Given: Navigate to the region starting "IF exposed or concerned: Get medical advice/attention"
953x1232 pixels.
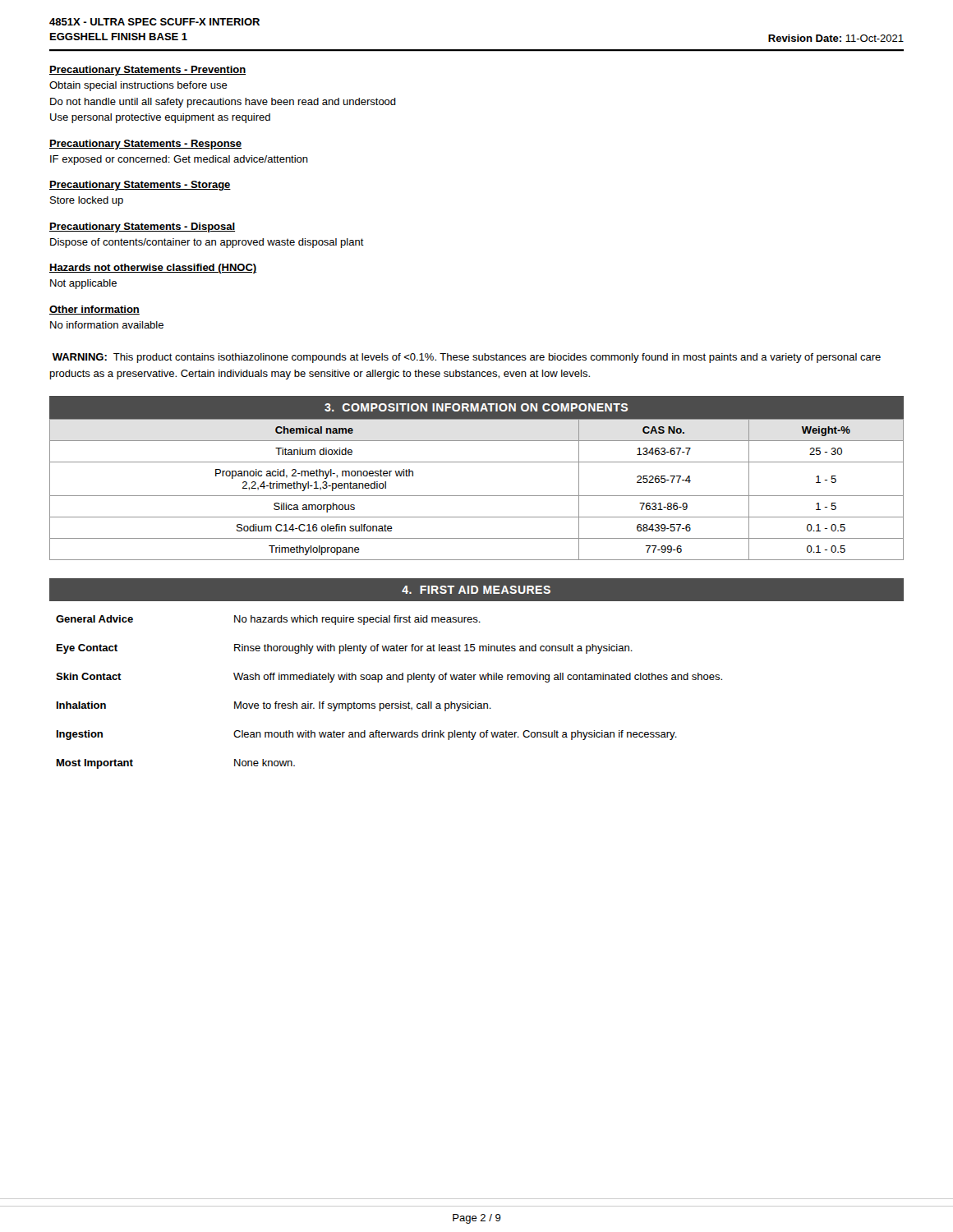Looking at the screenshot, I should 179,159.
